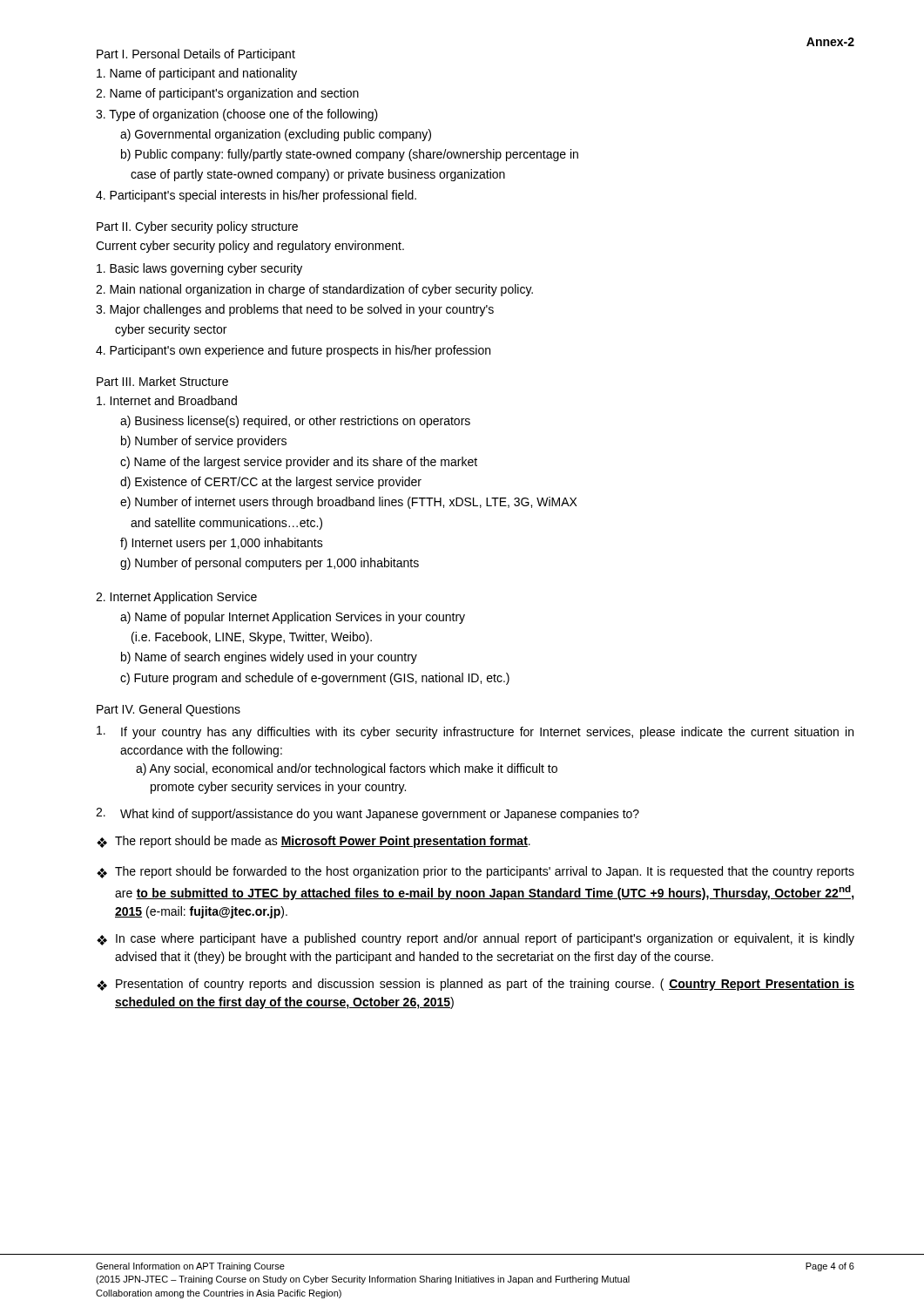
Task: Select the list item with the text "e) Number of internet"
Action: click(349, 502)
